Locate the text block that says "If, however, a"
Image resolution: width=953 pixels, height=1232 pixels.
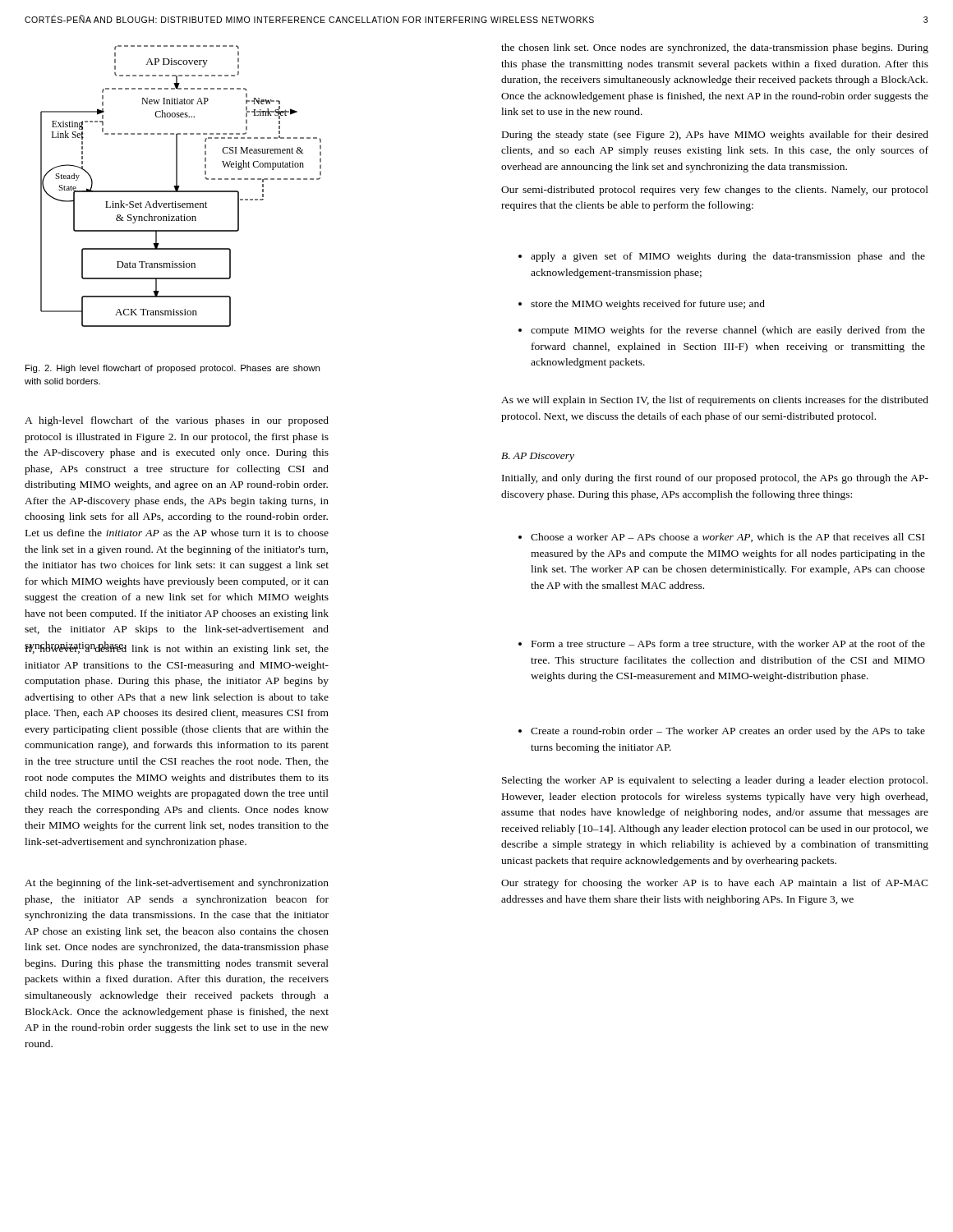tap(177, 745)
